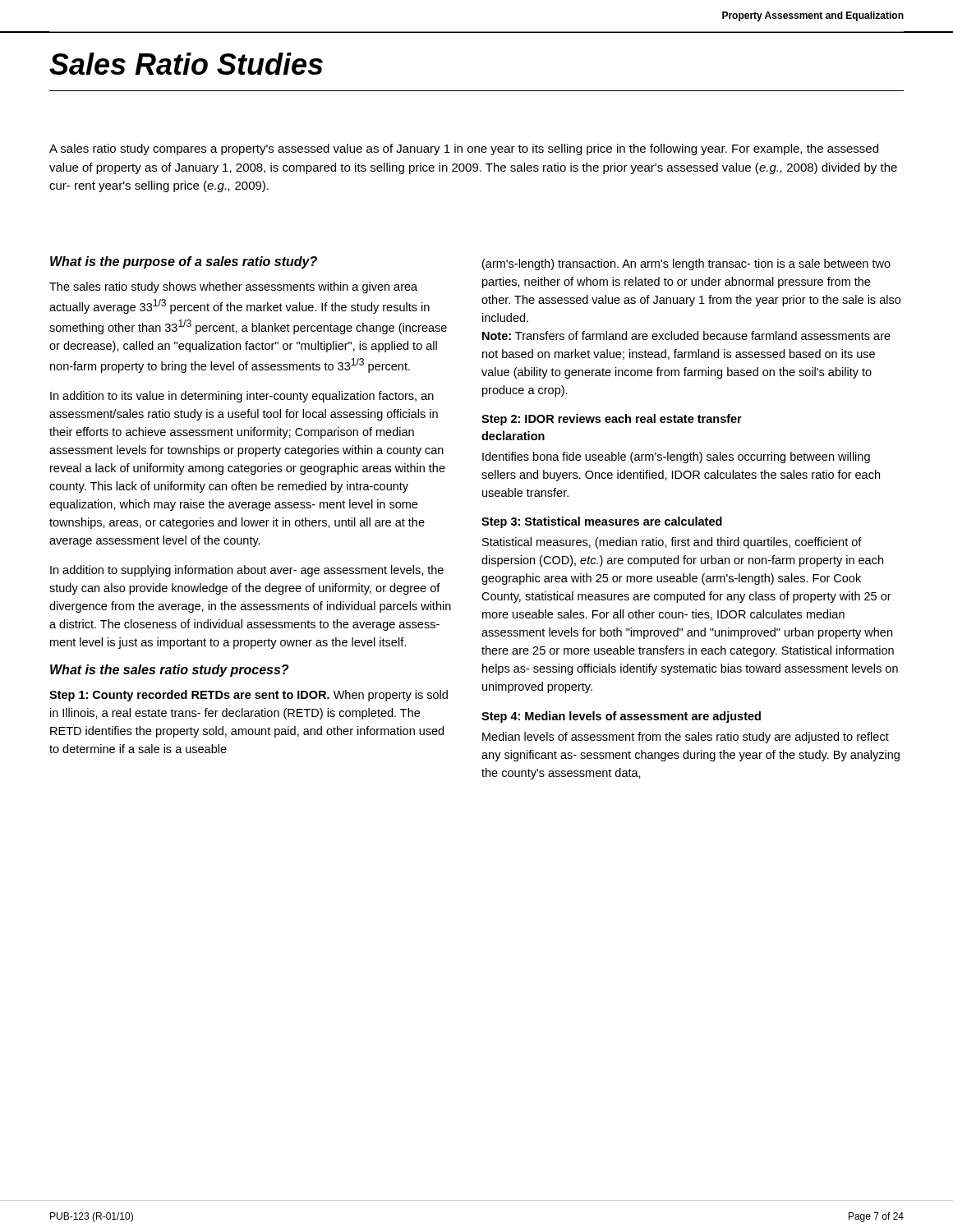Click where it says "Step 4: Median levels of assessment are adjusted"

693,716
